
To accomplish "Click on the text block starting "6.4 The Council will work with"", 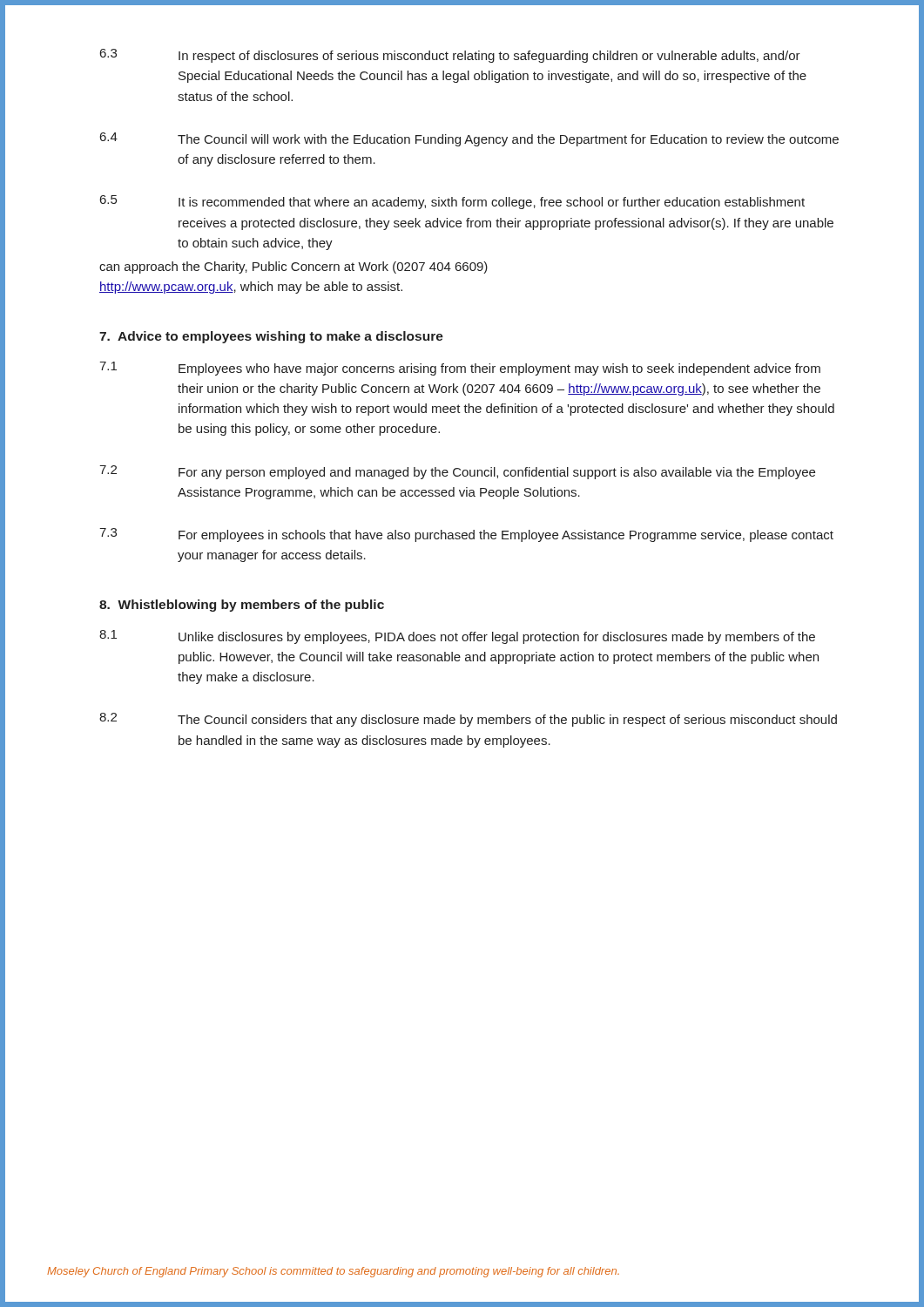I will point(471,149).
